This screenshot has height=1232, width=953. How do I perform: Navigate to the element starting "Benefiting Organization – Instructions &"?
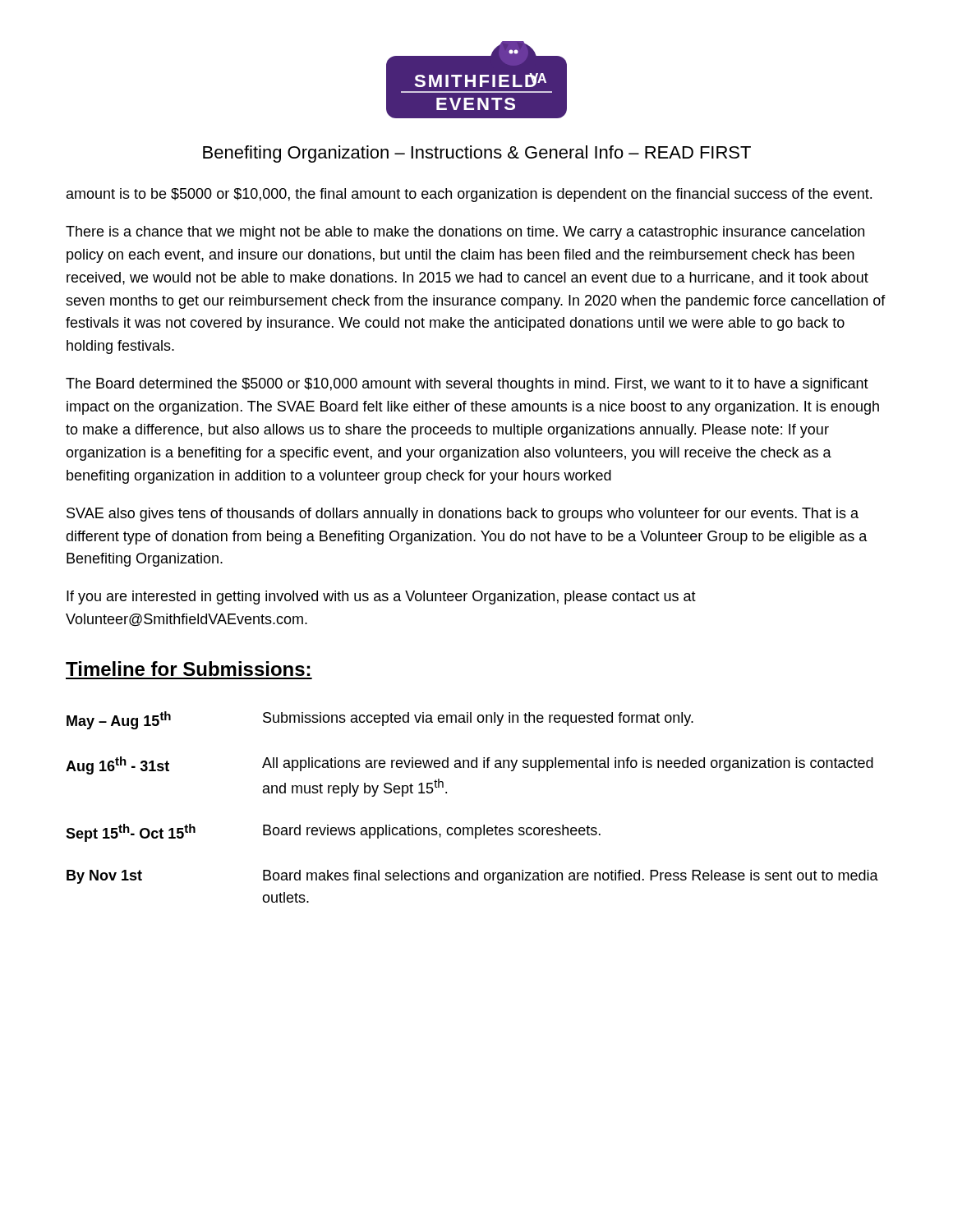point(476,152)
